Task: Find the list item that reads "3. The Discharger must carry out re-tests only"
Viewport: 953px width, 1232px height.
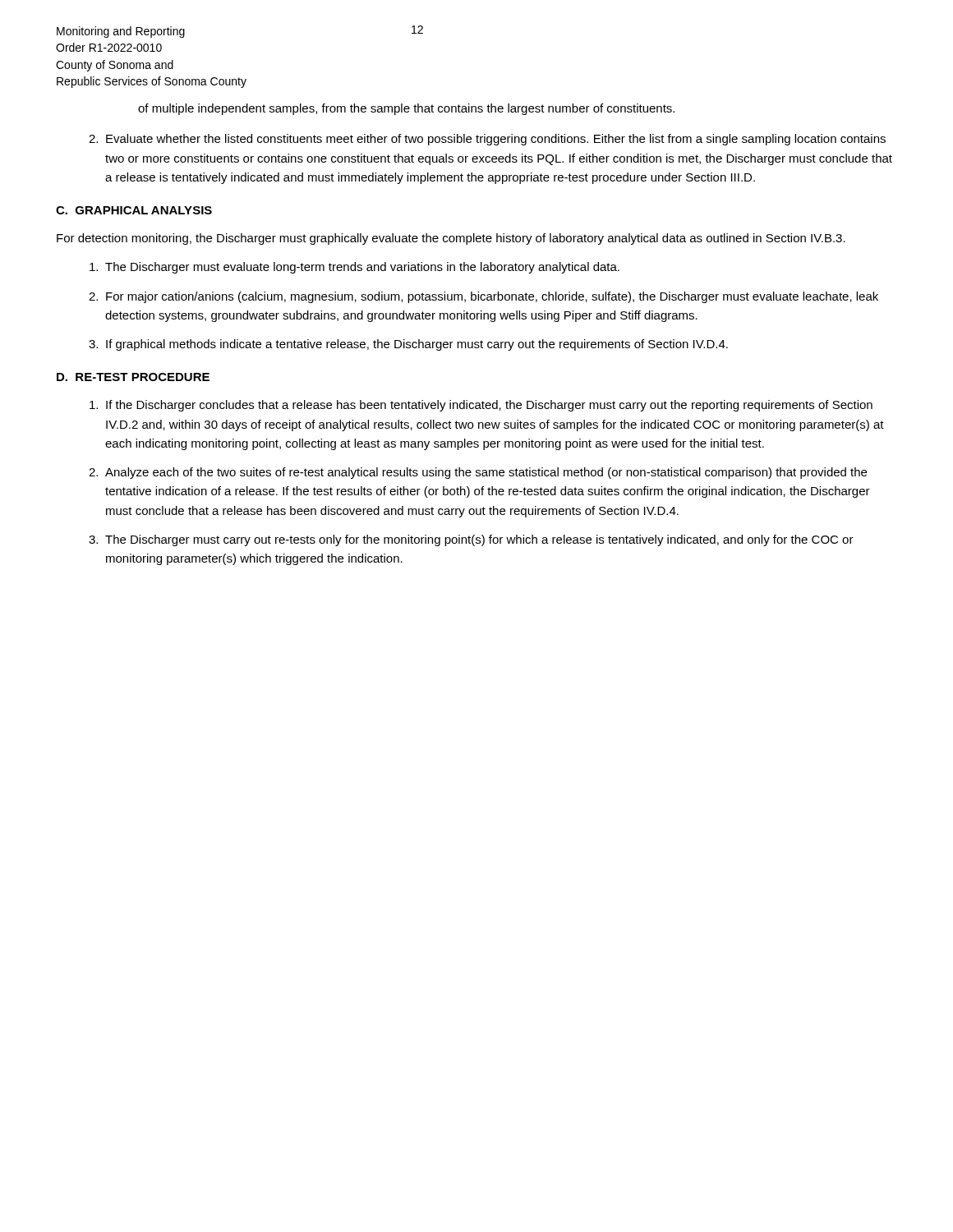Action: 476,549
